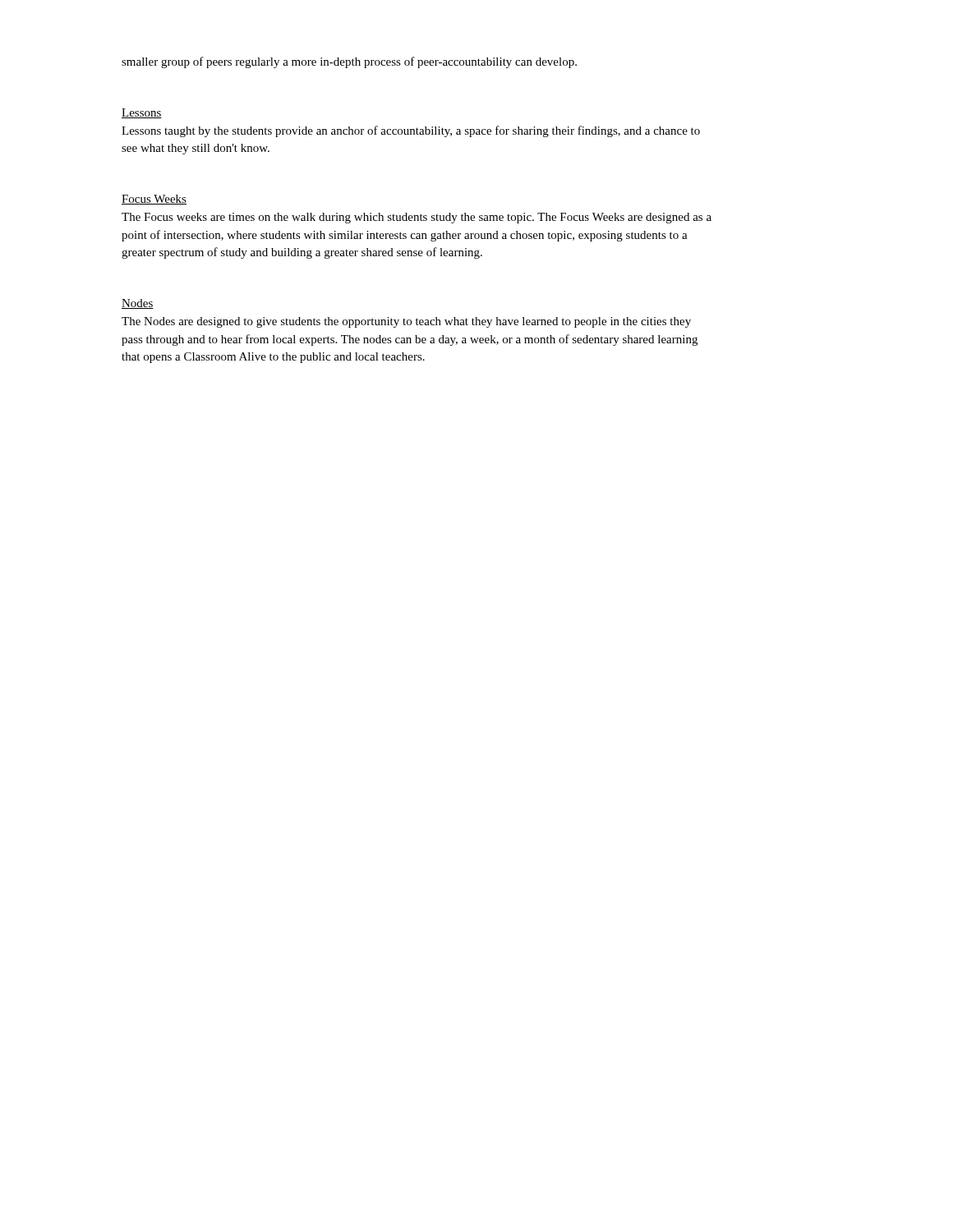
Task: Click the passage that begins "The Focus weeks"
Action: click(417, 235)
